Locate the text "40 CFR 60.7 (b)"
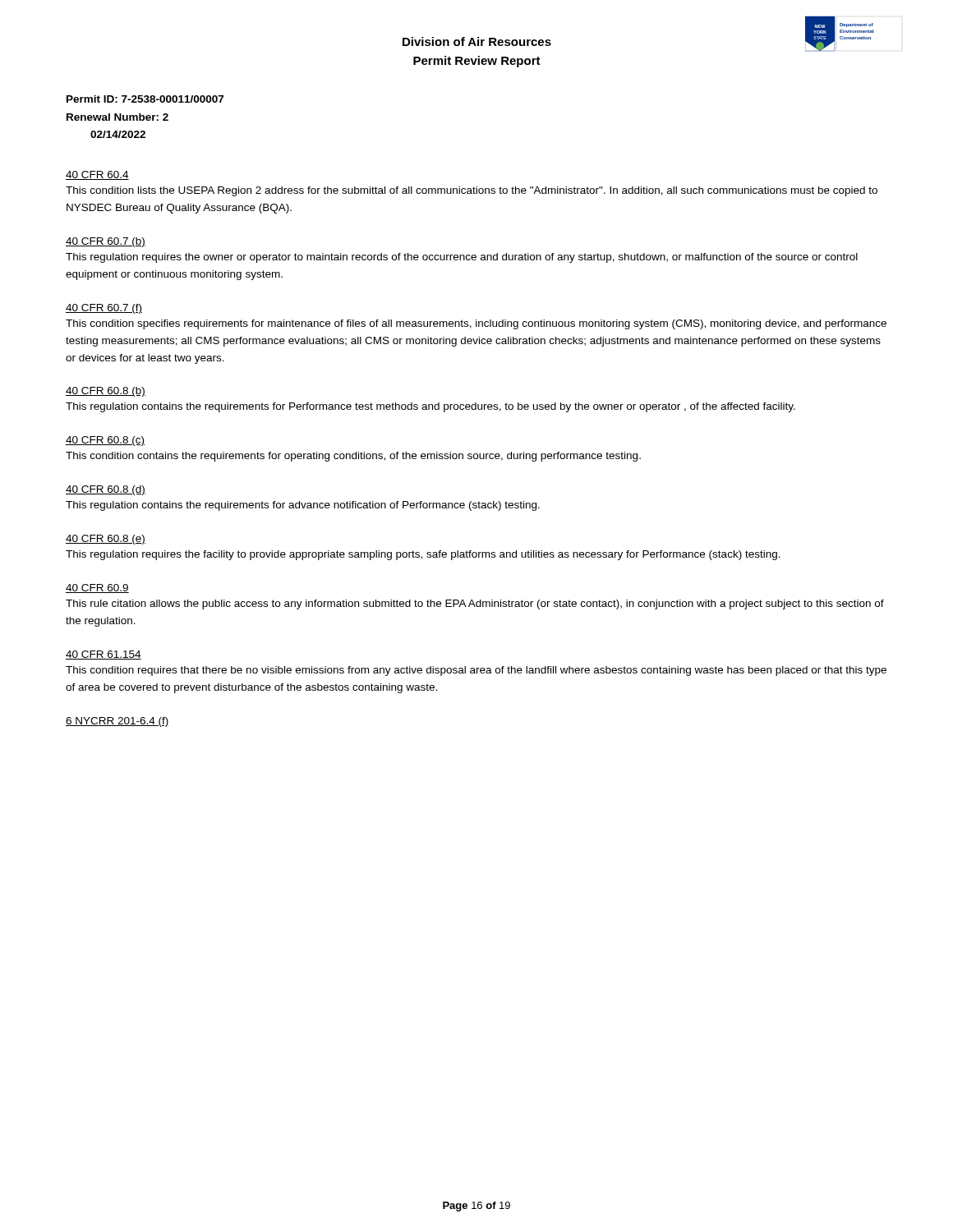953x1232 pixels. 105,241
